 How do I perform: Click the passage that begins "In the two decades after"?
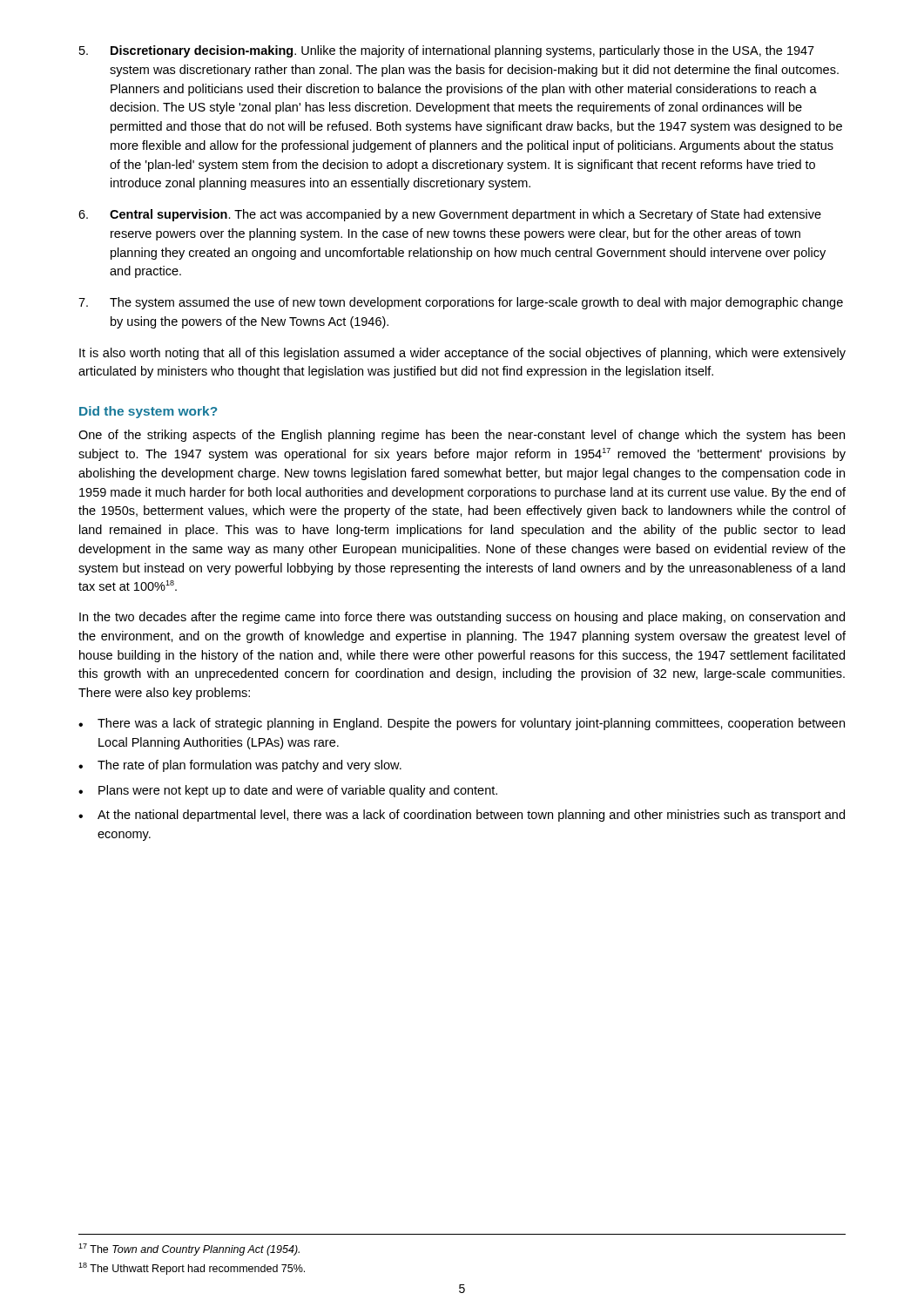coord(462,655)
